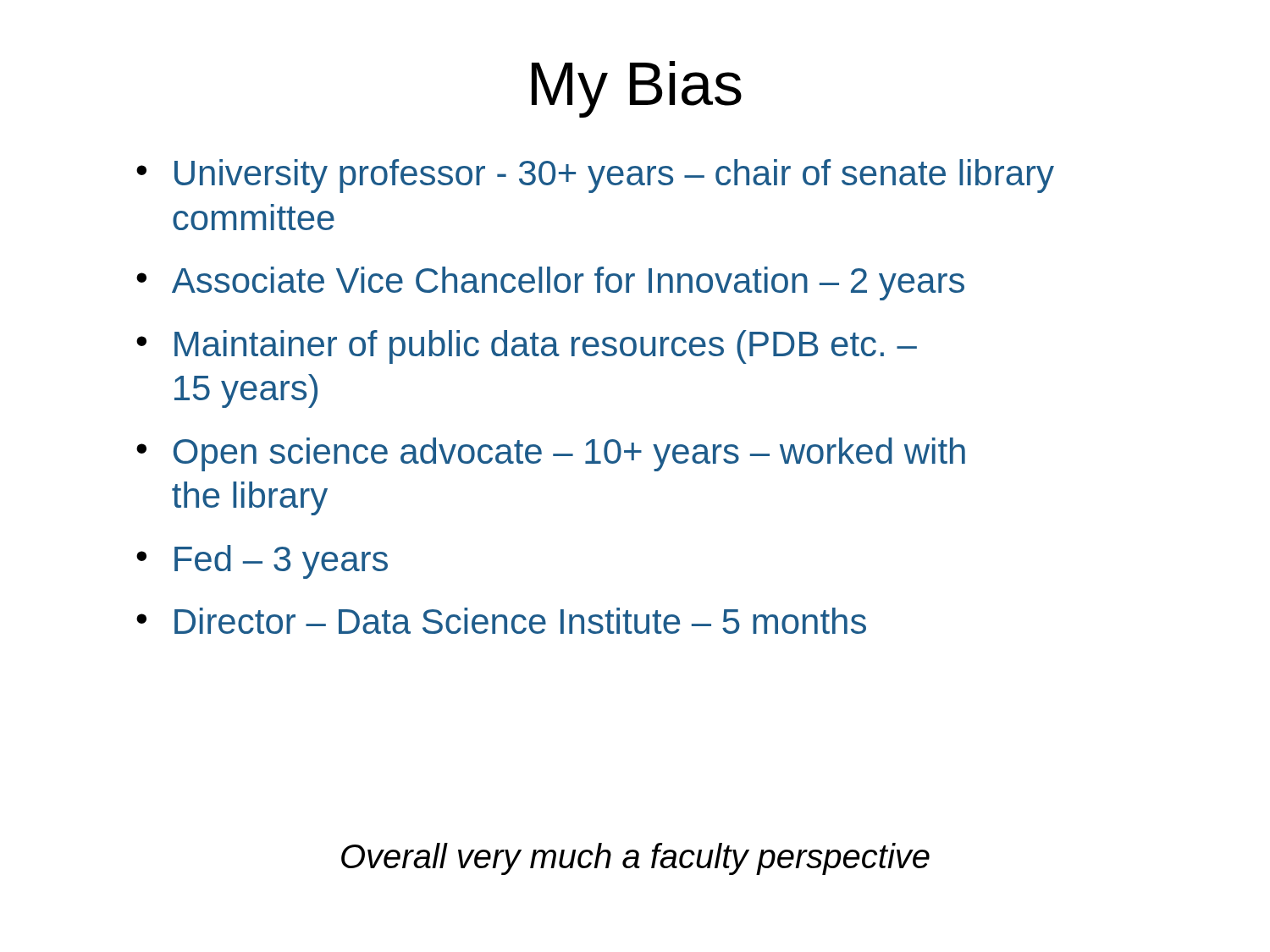Navigate to the text starting "• Open science advocate – 10+"
This screenshot has height=952, width=1270.
[551, 474]
